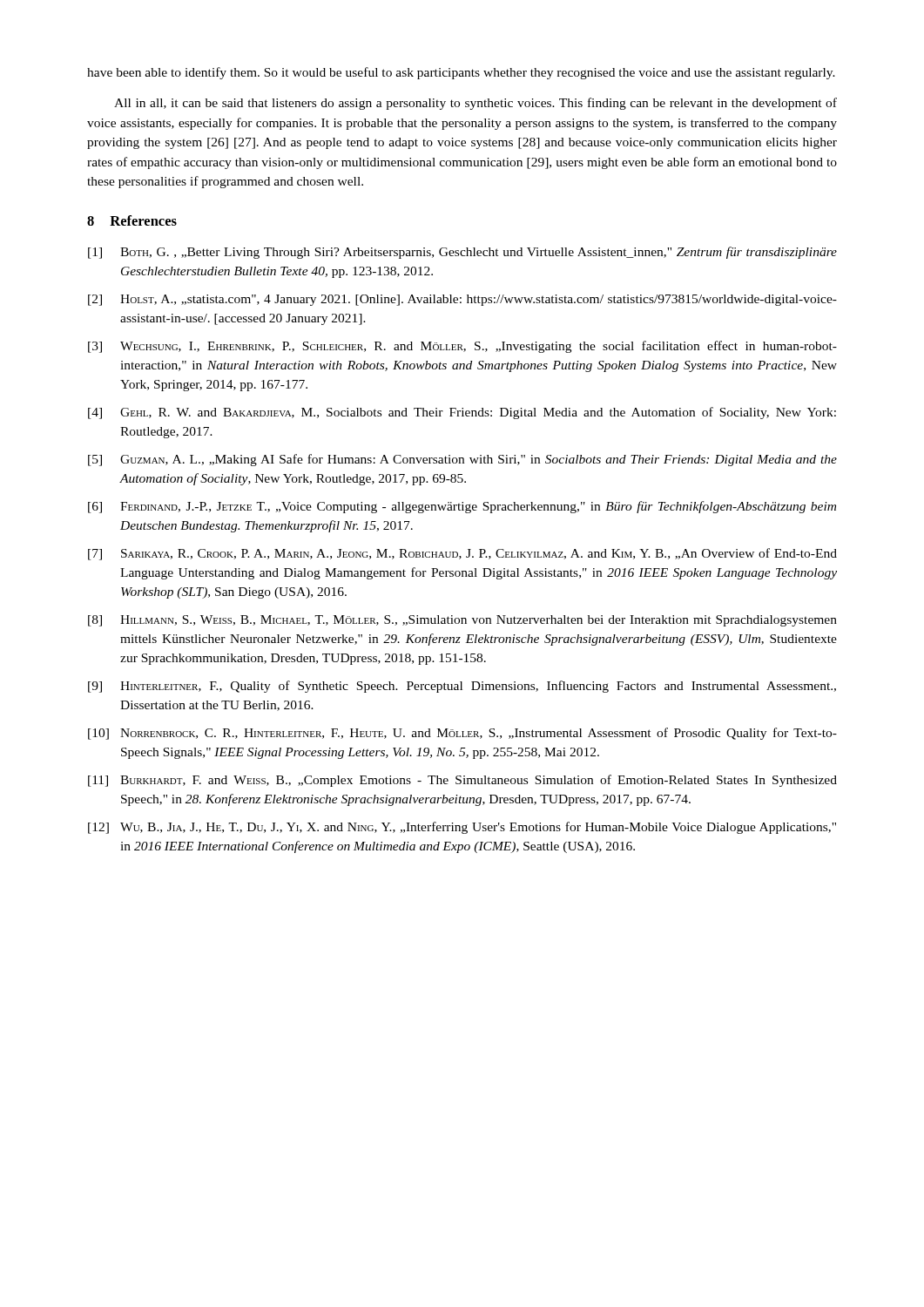This screenshot has height=1307, width=924.
Task: Find a section header
Action: pyautogui.click(x=132, y=221)
